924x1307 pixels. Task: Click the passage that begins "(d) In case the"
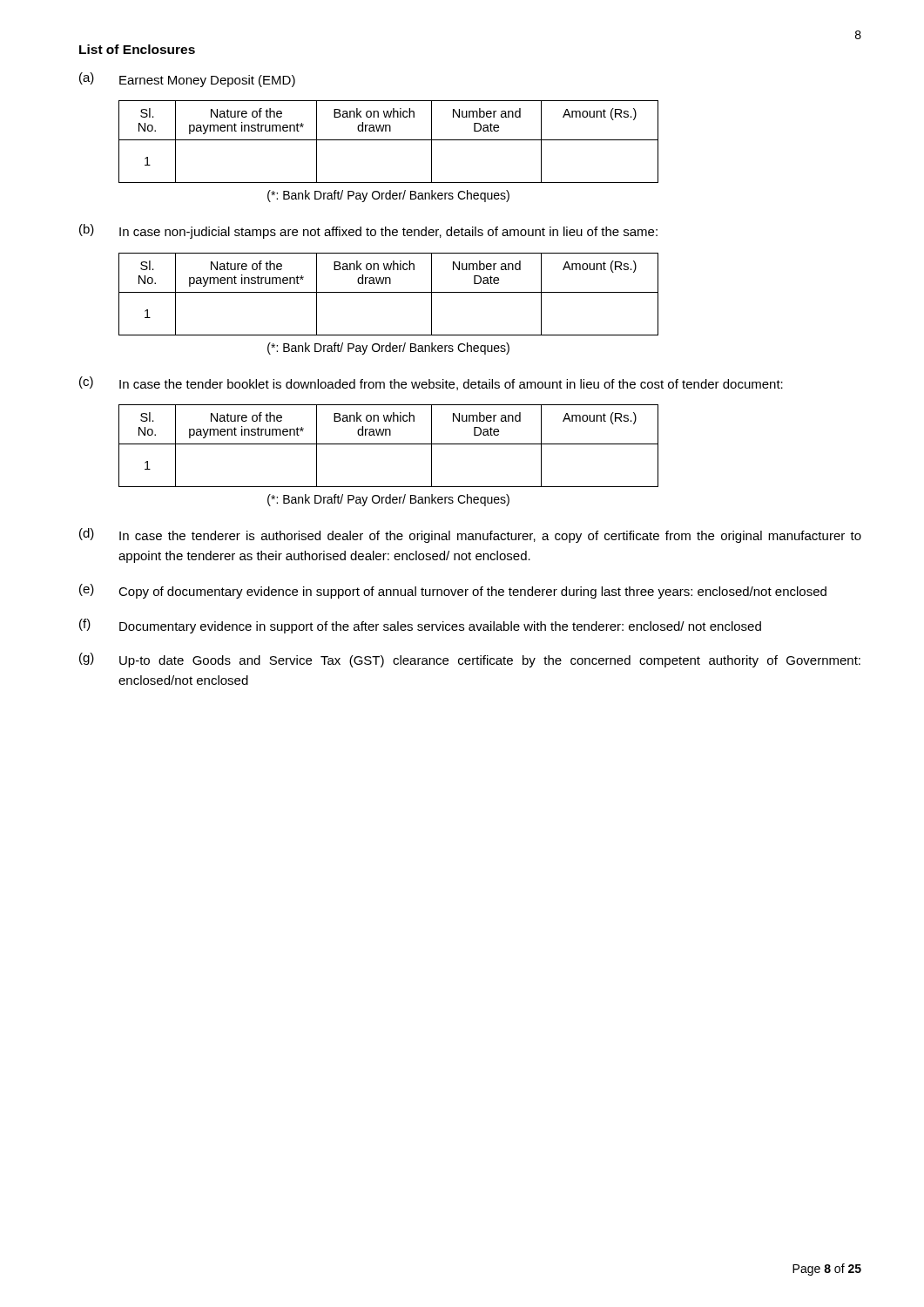tap(470, 545)
